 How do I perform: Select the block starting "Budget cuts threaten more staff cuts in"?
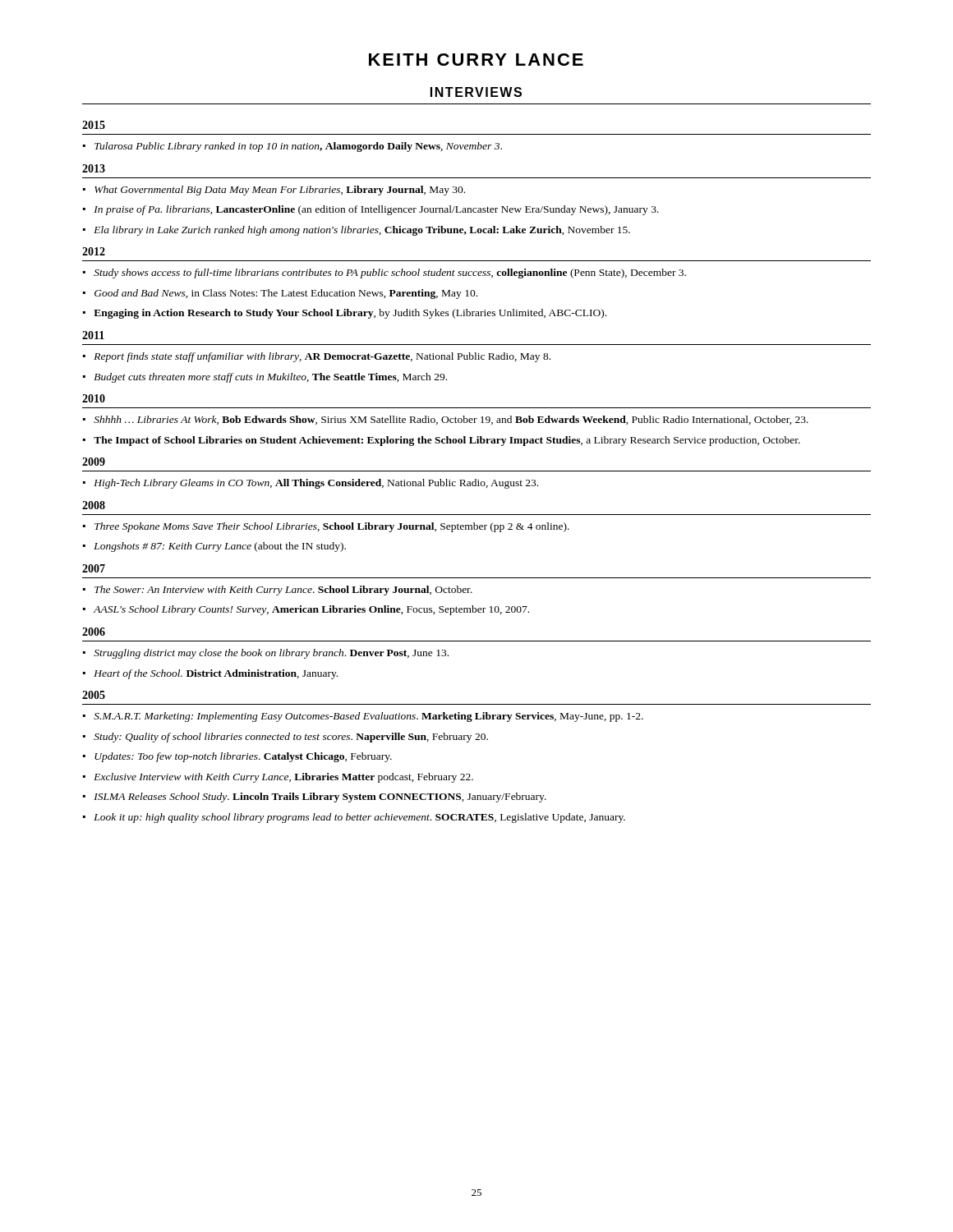271,376
